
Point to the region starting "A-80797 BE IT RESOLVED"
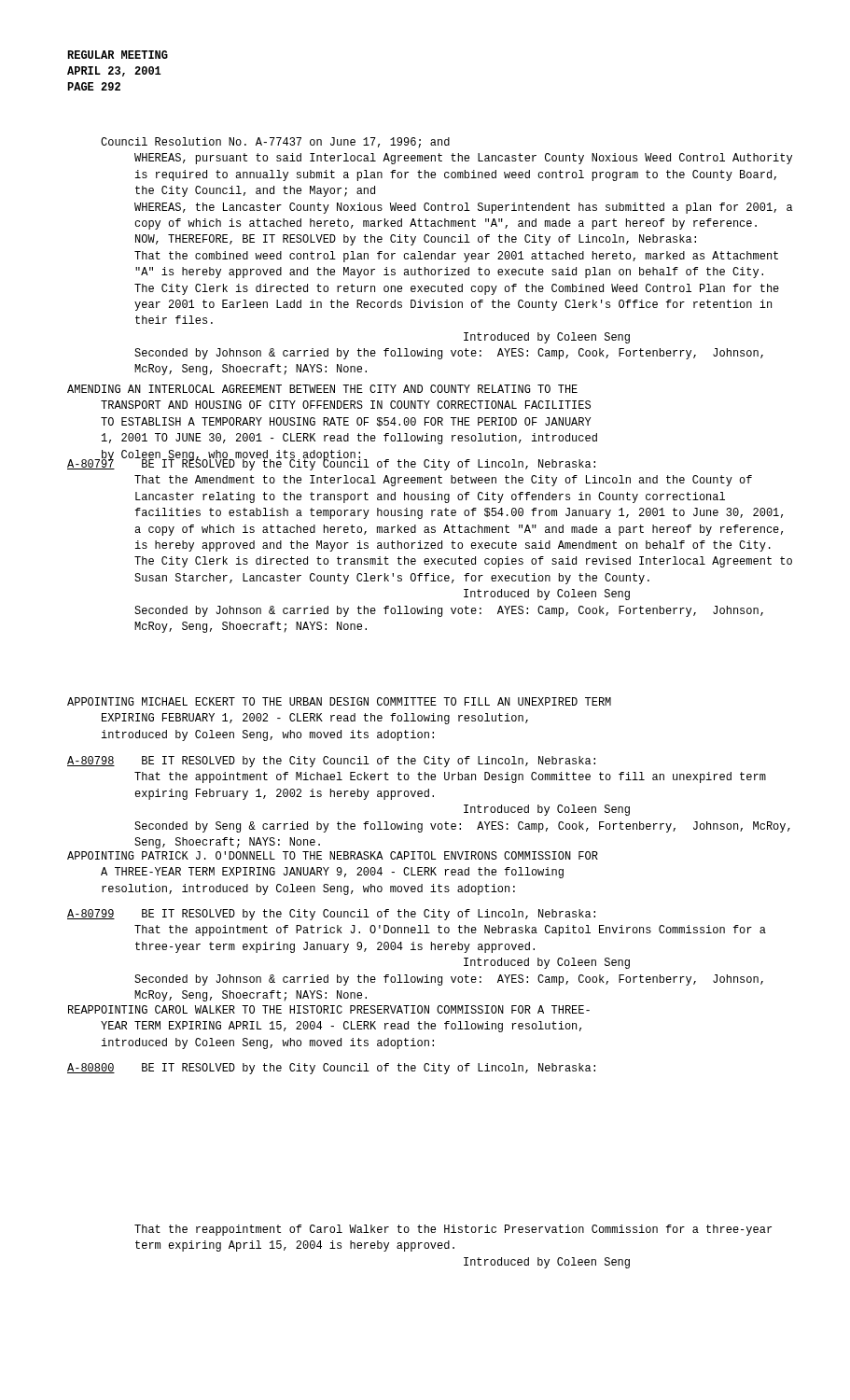pyautogui.click(x=433, y=547)
